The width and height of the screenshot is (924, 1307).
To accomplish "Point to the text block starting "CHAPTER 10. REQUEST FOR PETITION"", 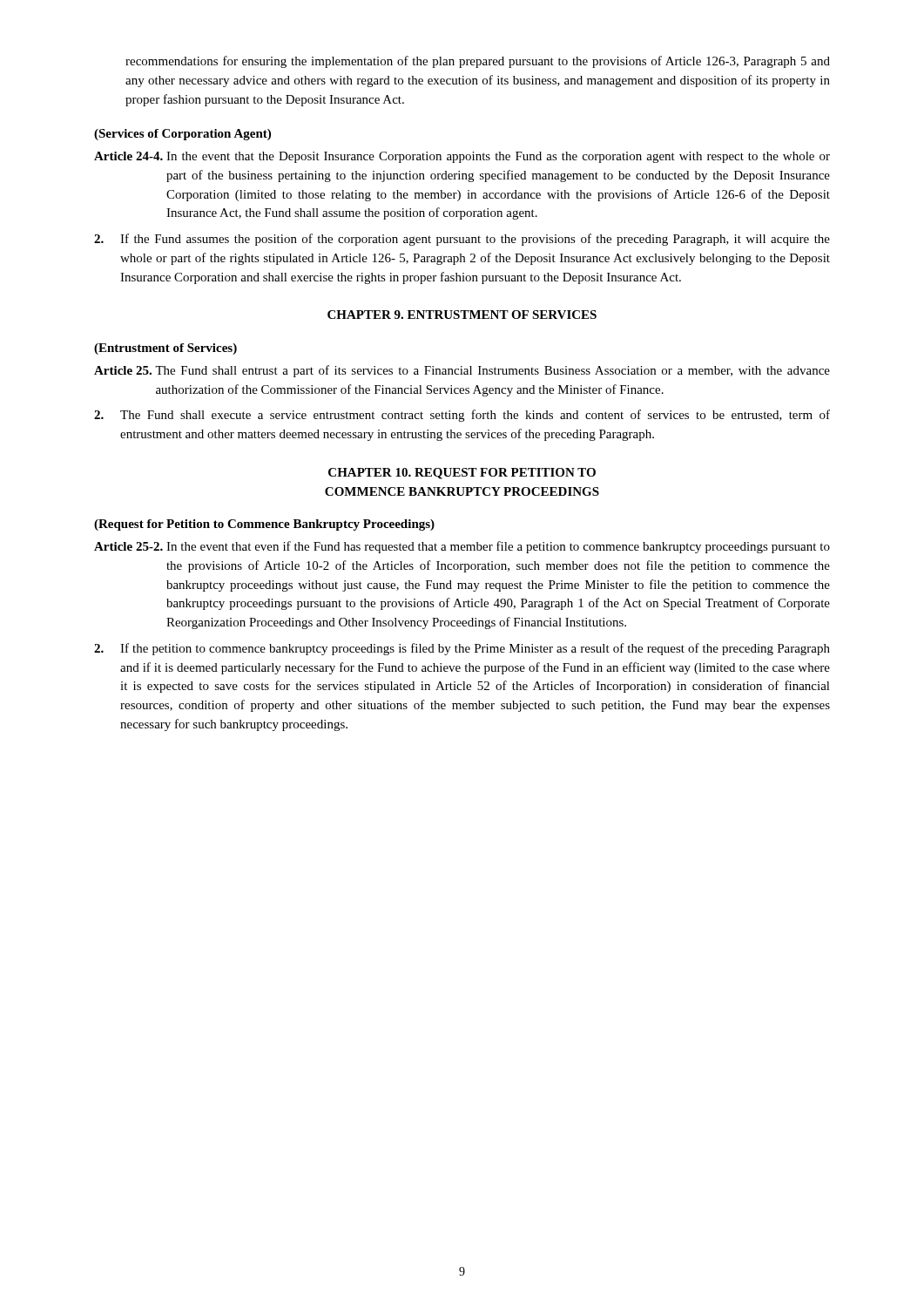I will (x=462, y=481).
